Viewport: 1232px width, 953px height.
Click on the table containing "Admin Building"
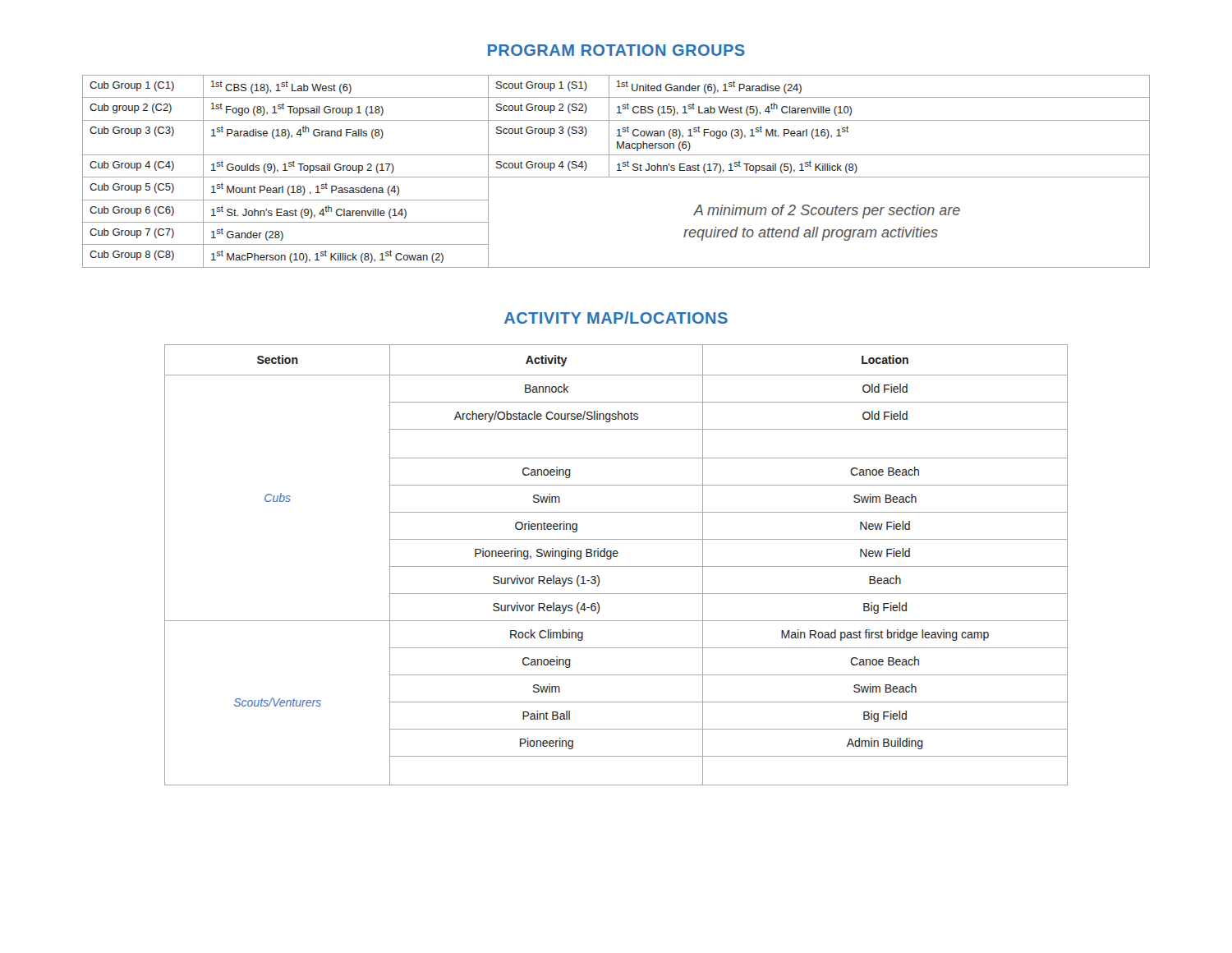point(616,565)
